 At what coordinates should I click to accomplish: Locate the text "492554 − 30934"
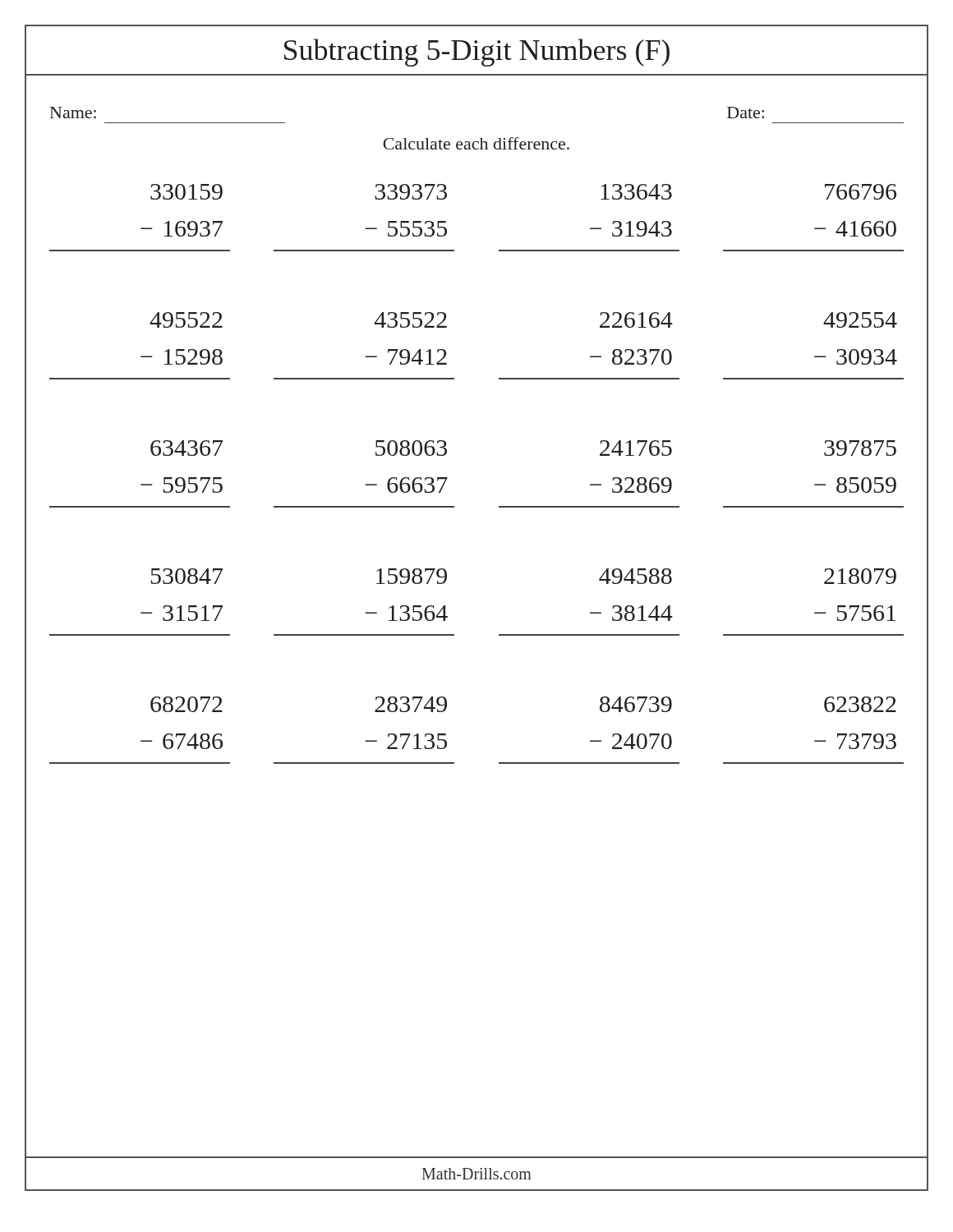point(860,320)
